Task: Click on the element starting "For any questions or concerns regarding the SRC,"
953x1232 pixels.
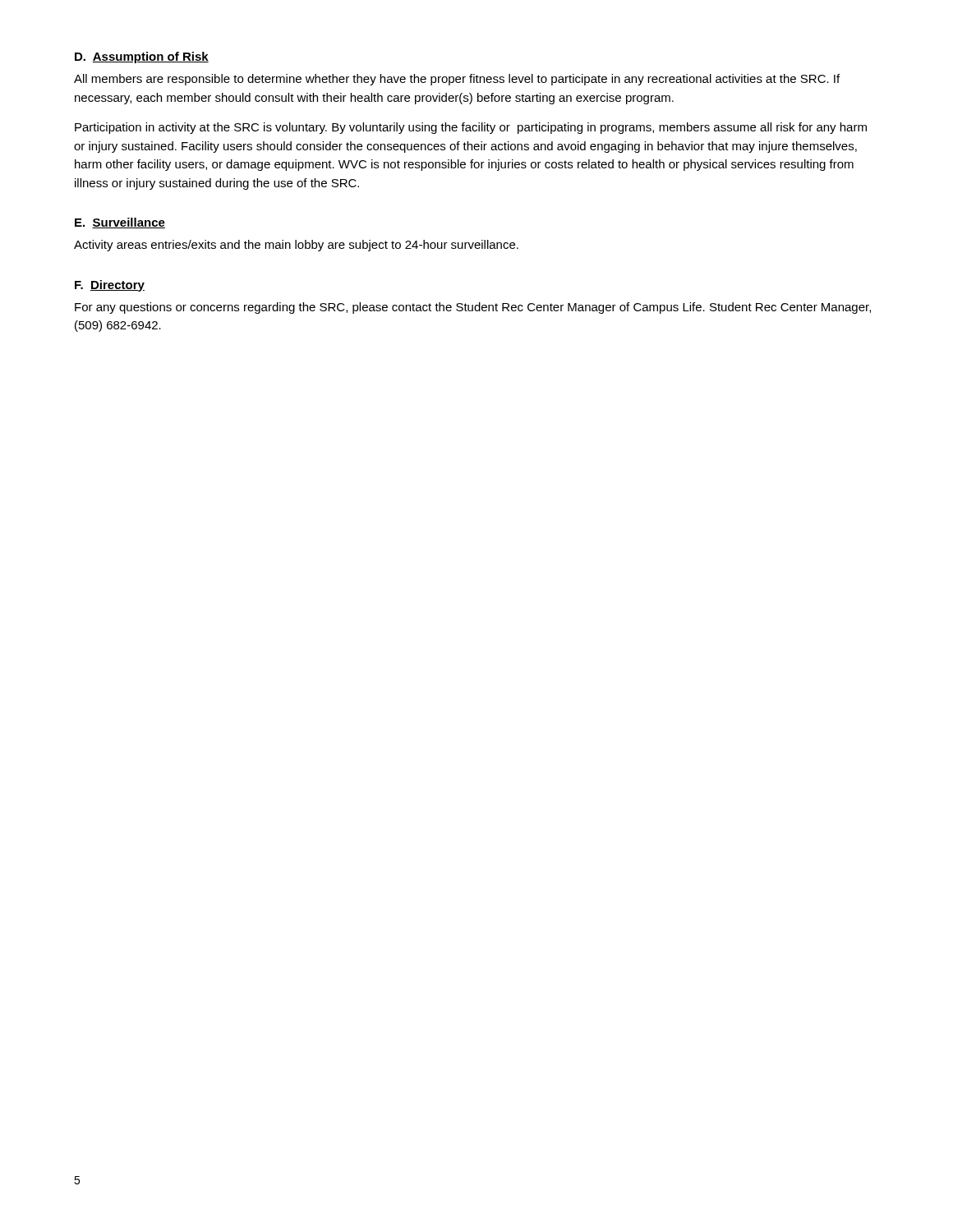Action: pyautogui.click(x=473, y=316)
